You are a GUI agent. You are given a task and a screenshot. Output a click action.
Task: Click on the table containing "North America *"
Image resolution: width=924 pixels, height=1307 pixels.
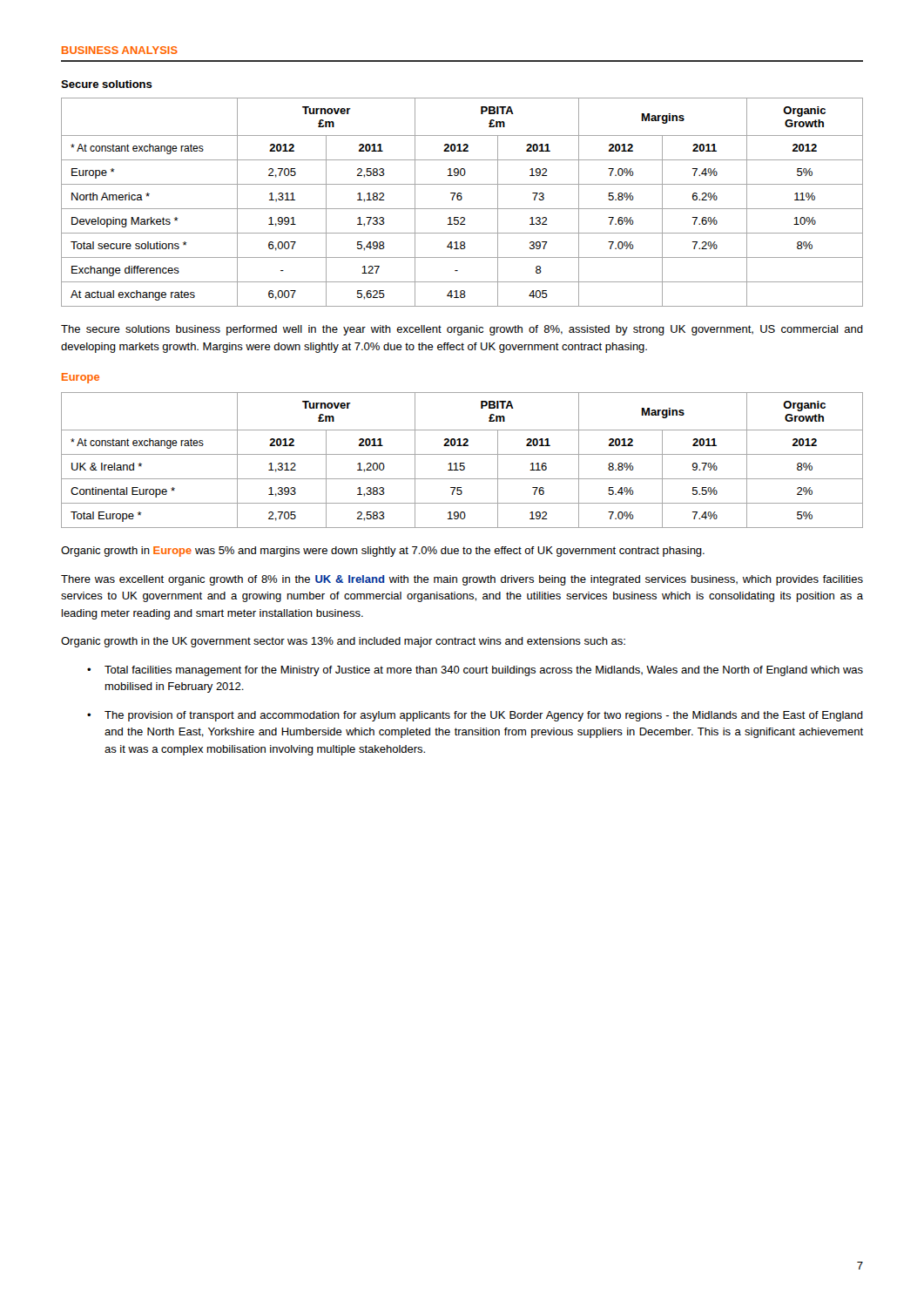coord(462,202)
